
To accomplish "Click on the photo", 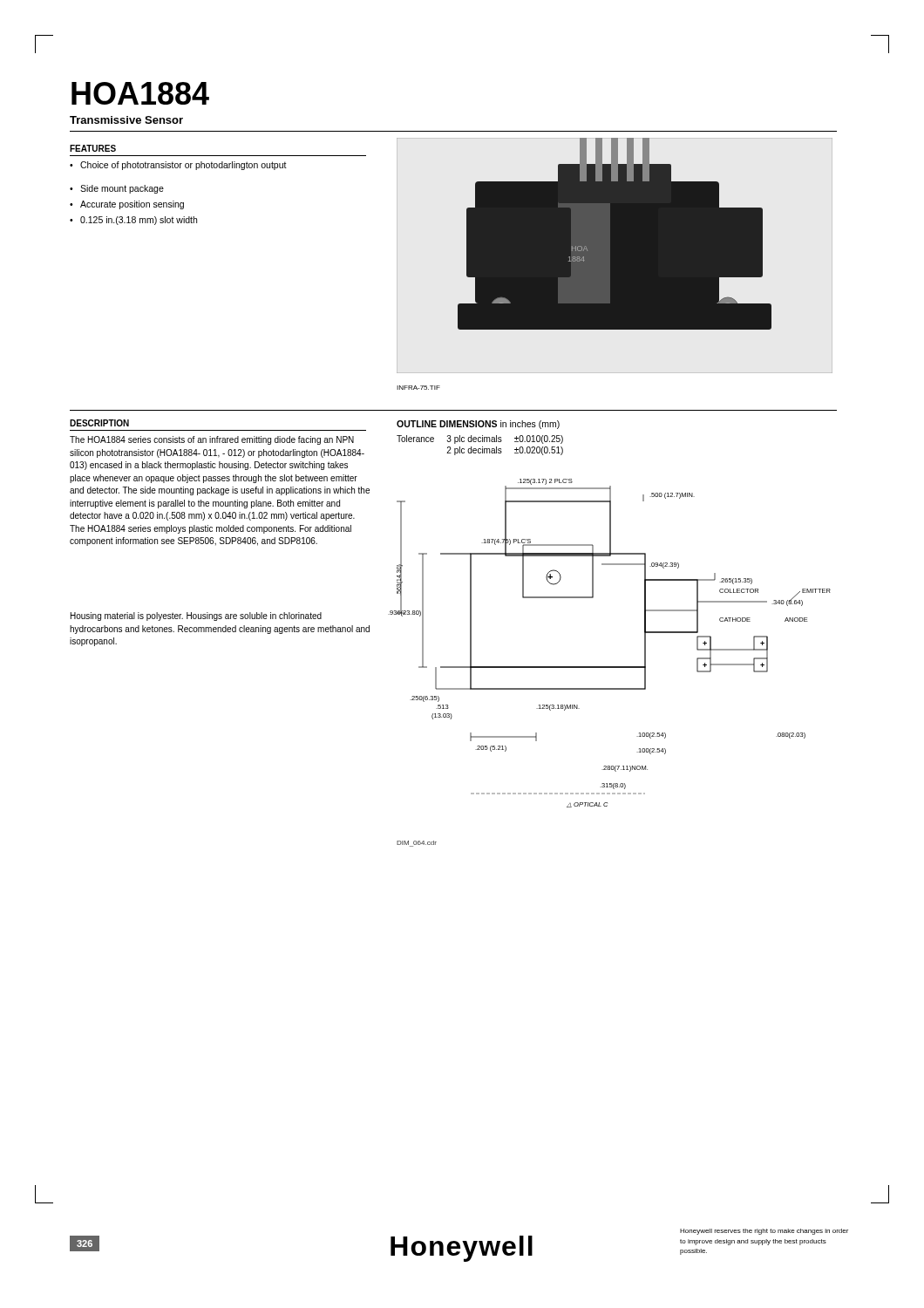I will click(615, 258).
